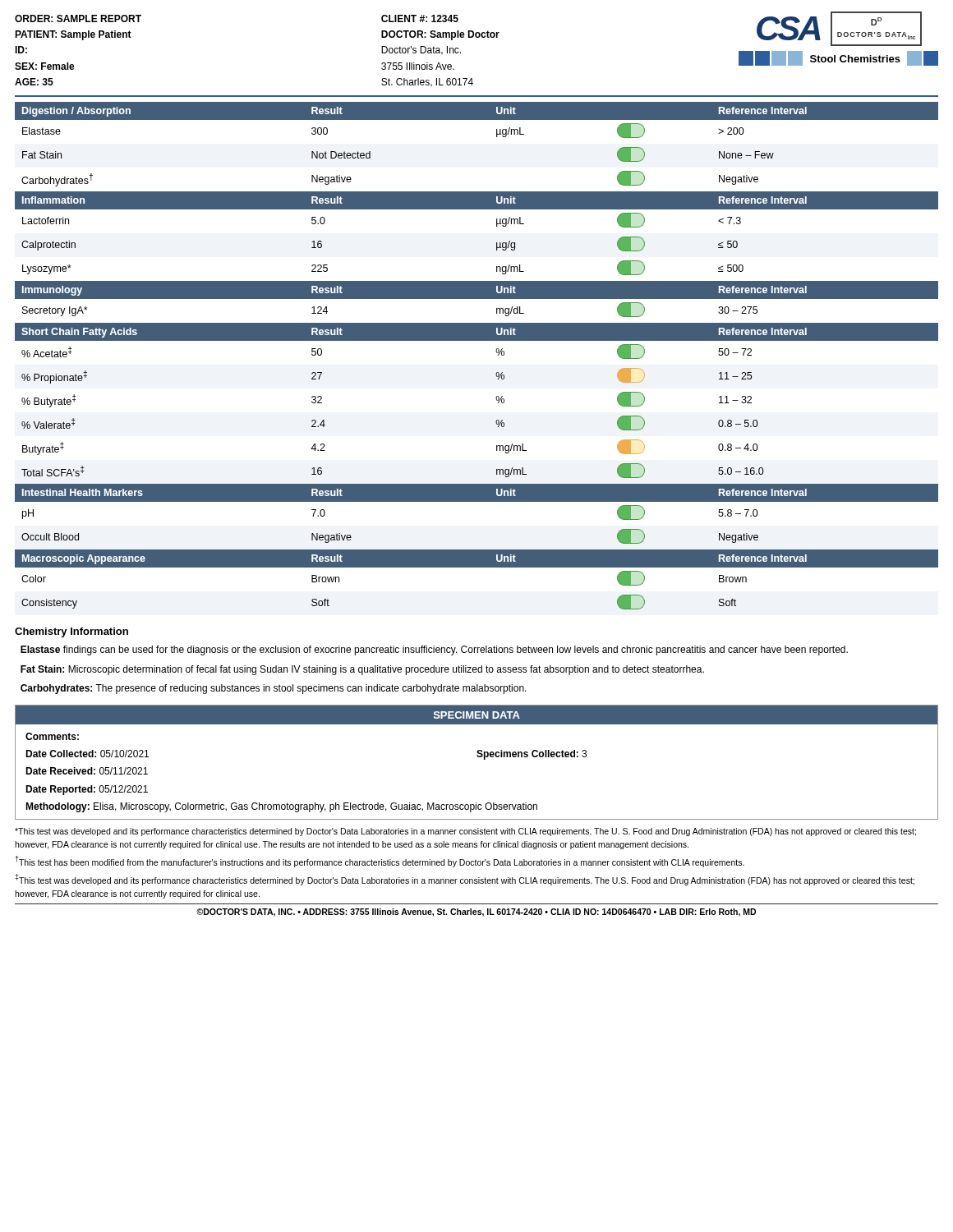Image resolution: width=953 pixels, height=1232 pixels.
Task: Point to the text starting "This test was"
Action: click(x=476, y=838)
